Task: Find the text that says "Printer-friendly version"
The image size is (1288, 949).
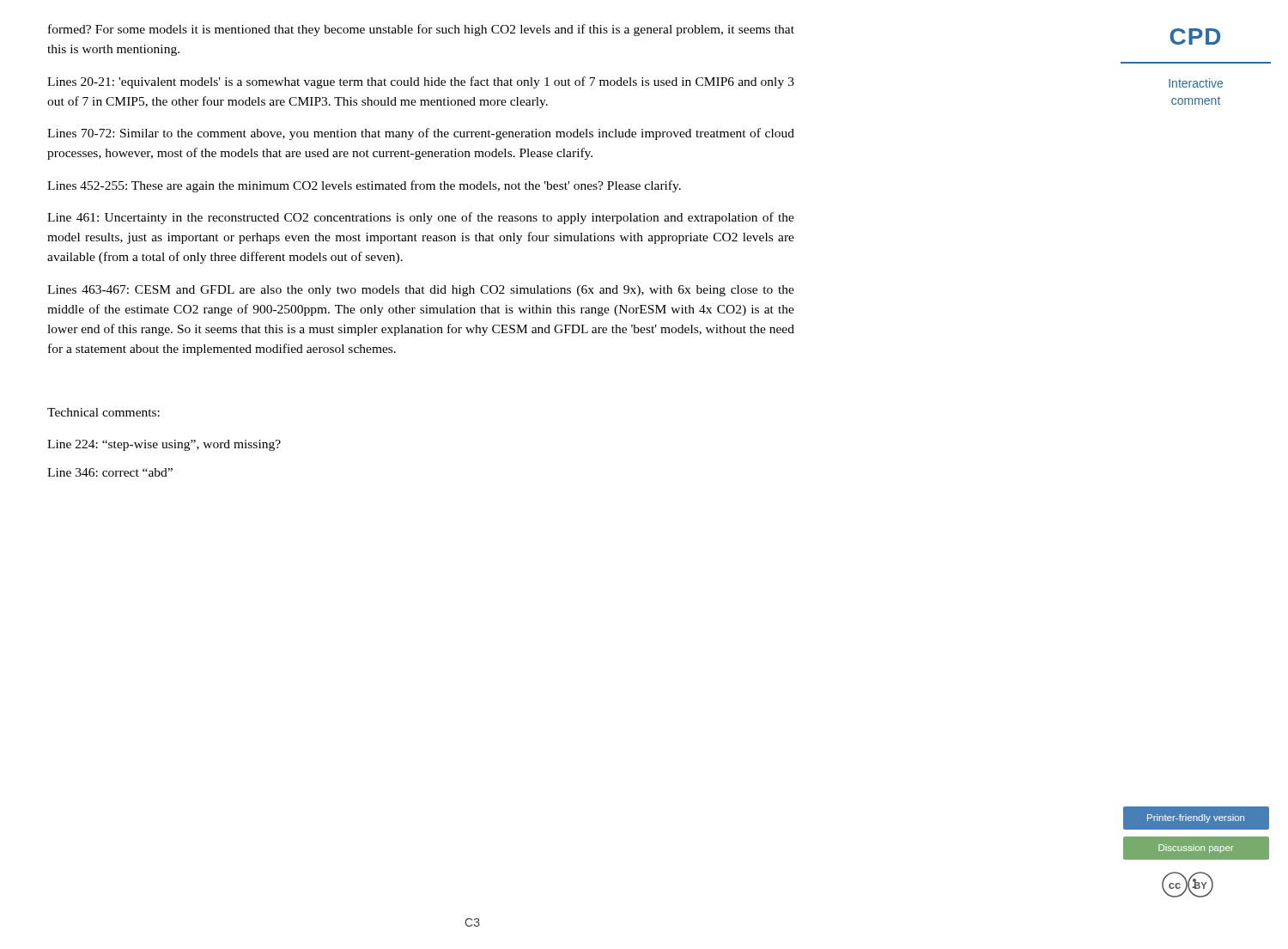Action: (x=1196, y=817)
